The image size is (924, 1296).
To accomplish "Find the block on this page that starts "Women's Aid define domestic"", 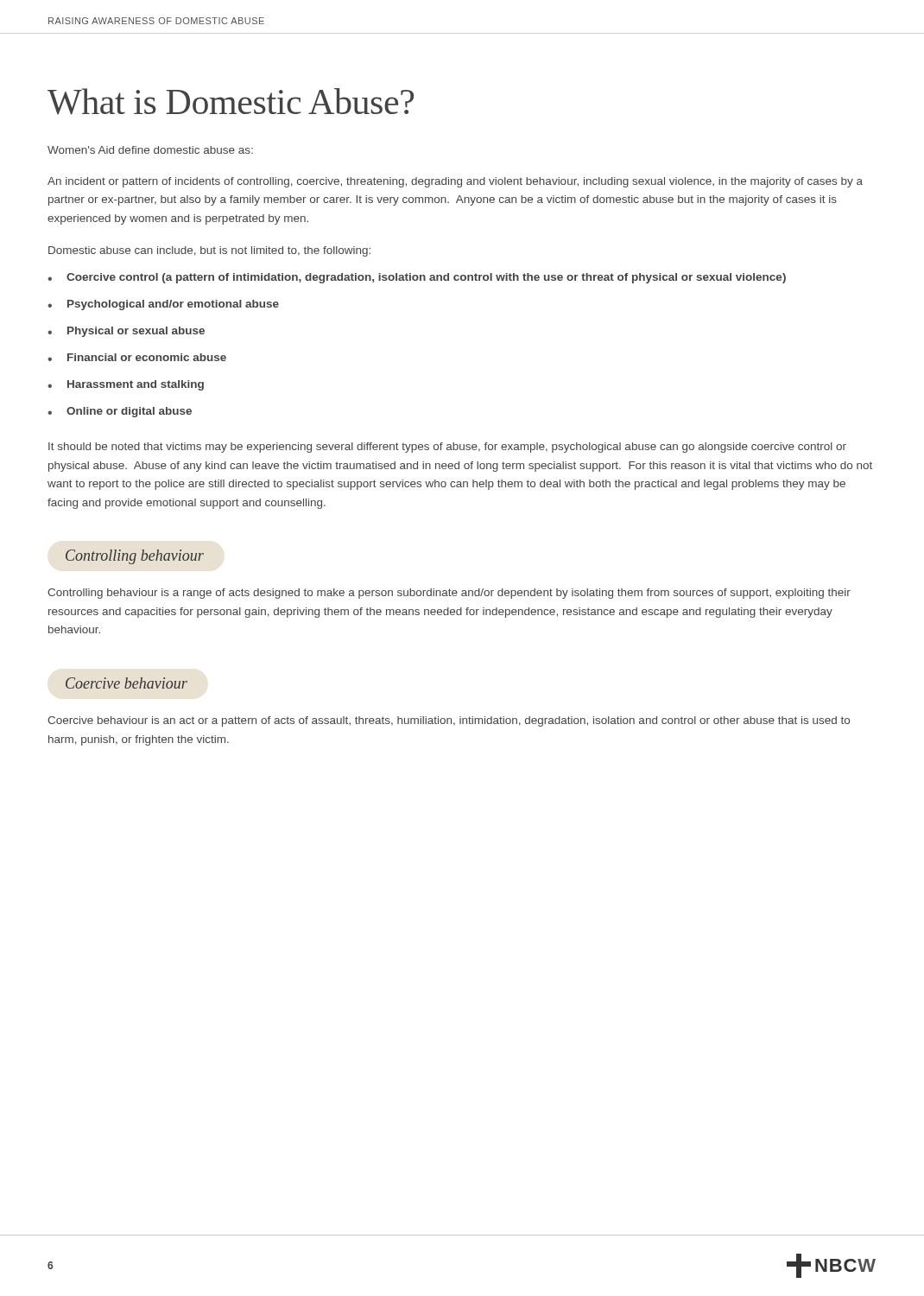I will (x=151, y=150).
